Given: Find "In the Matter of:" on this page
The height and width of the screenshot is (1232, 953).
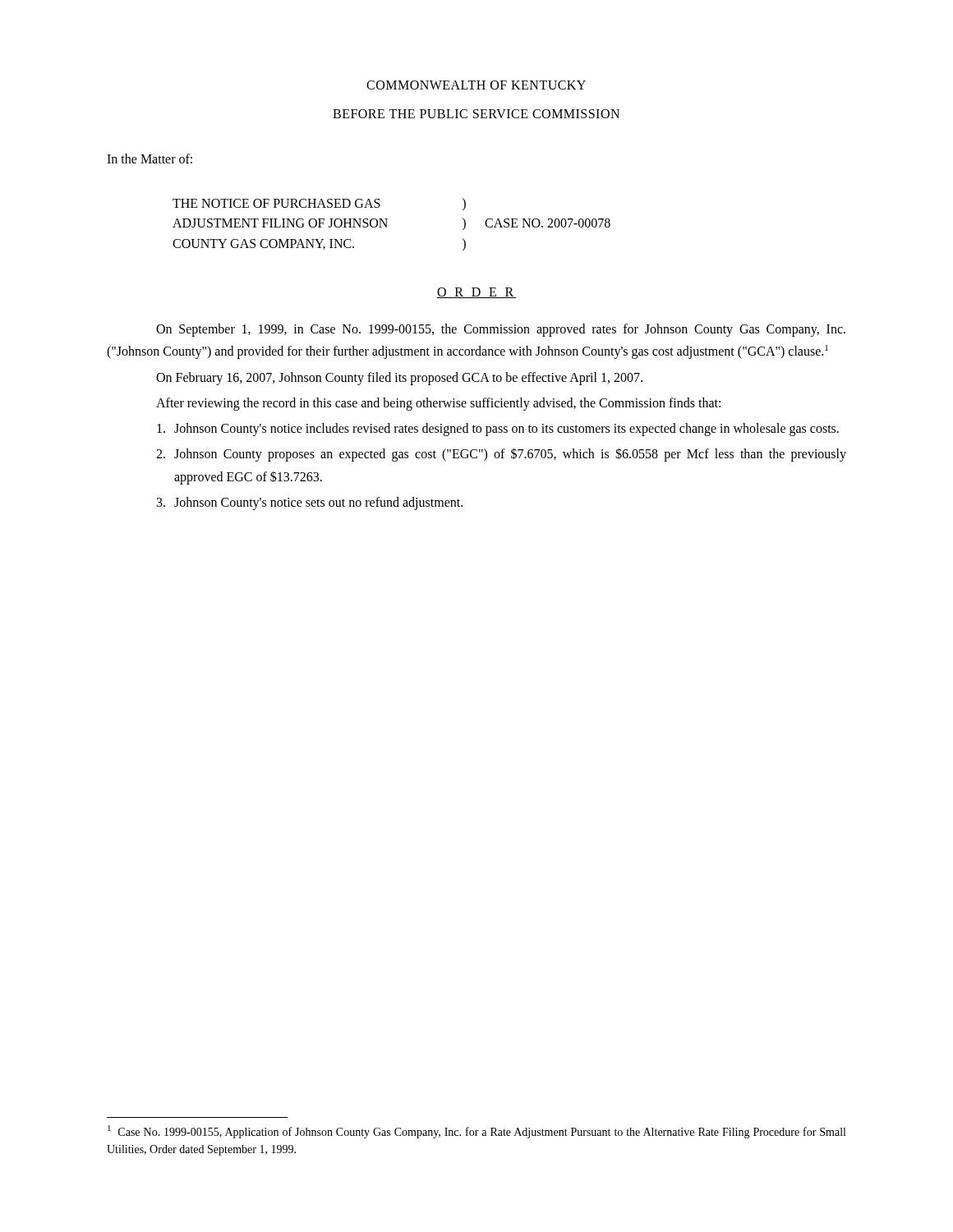Looking at the screenshot, I should 150,159.
